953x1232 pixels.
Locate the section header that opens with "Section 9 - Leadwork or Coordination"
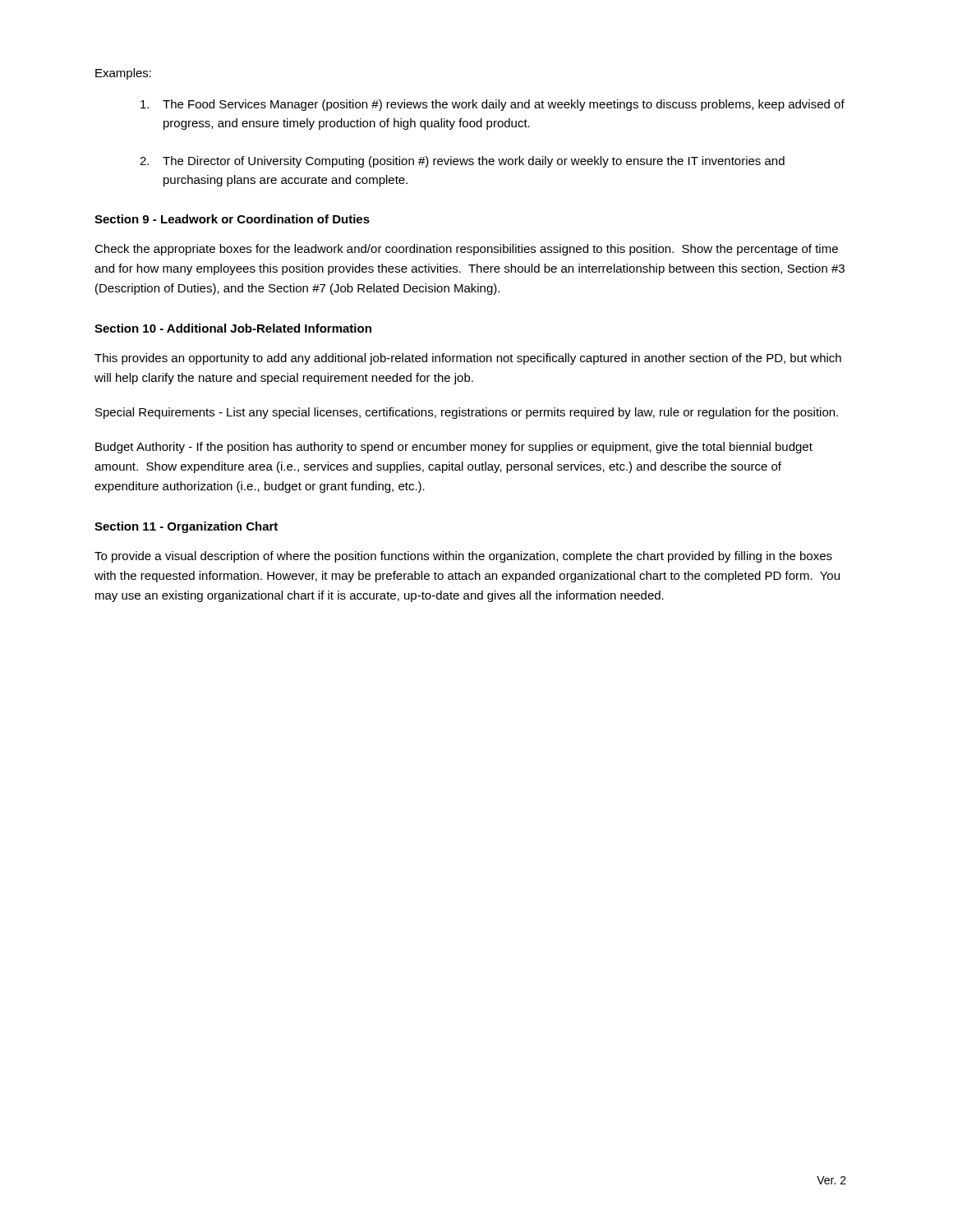pos(232,219)
